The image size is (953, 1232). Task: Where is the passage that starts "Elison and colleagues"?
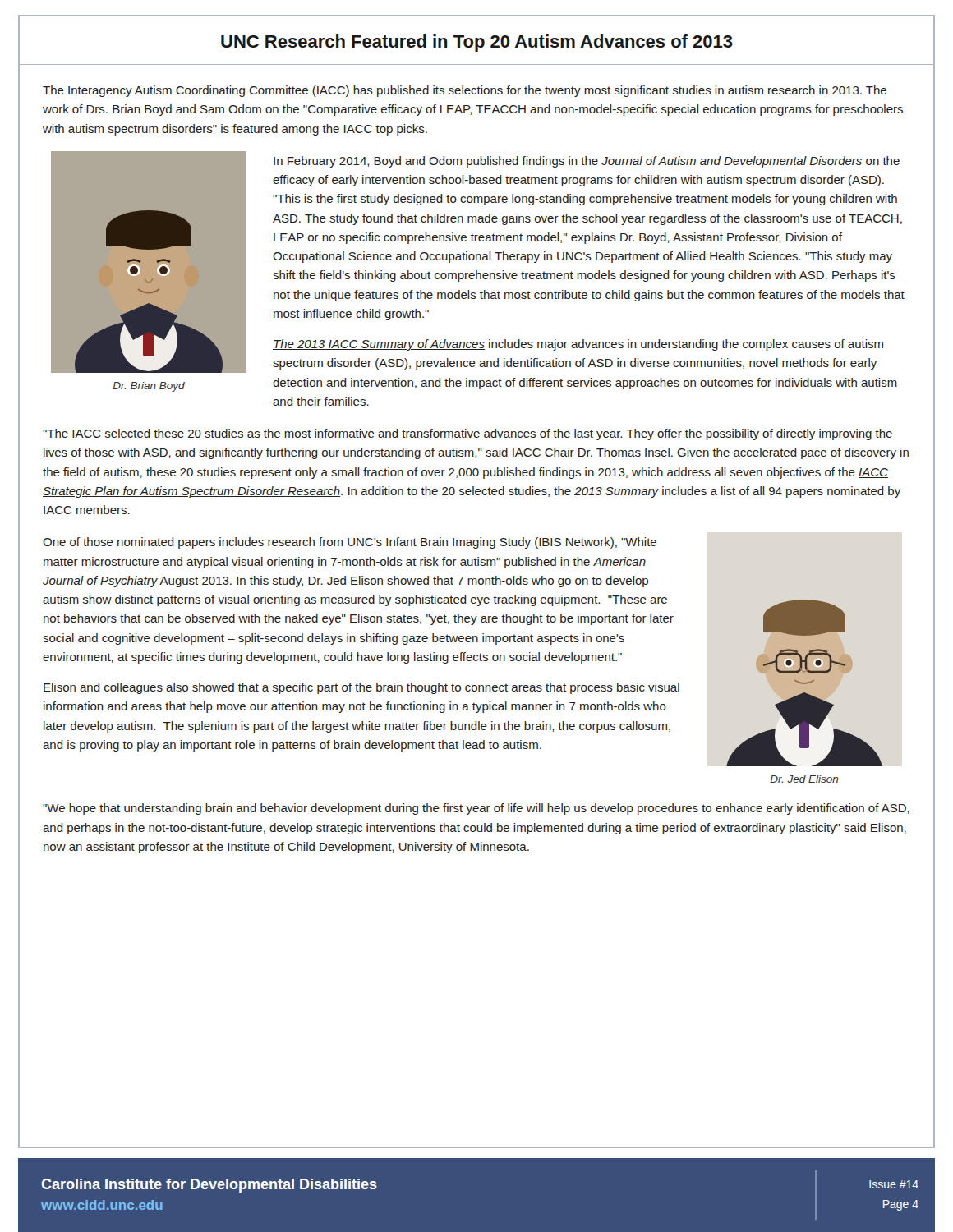coord(361,716)
